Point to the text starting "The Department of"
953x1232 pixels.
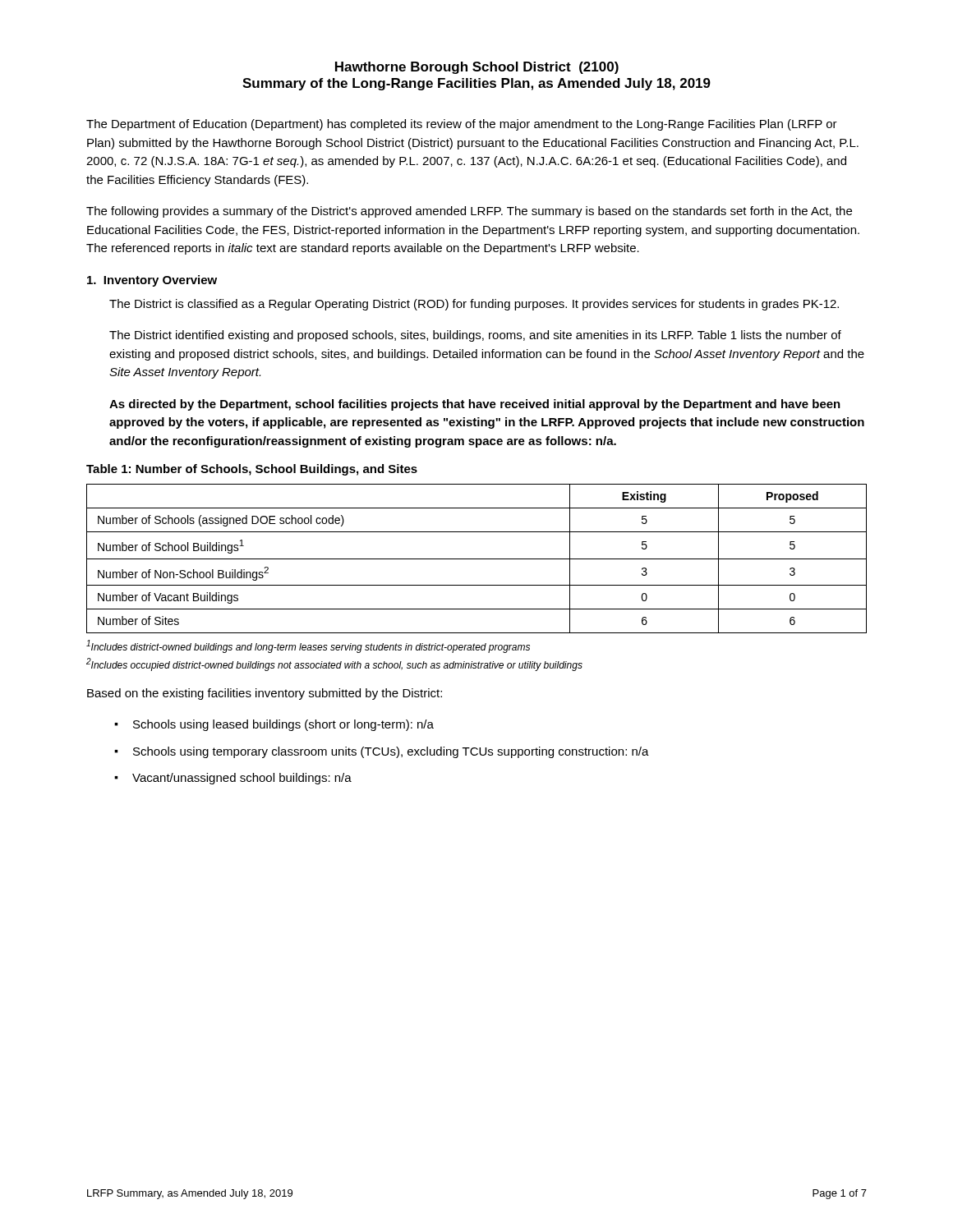pos(476,152)
